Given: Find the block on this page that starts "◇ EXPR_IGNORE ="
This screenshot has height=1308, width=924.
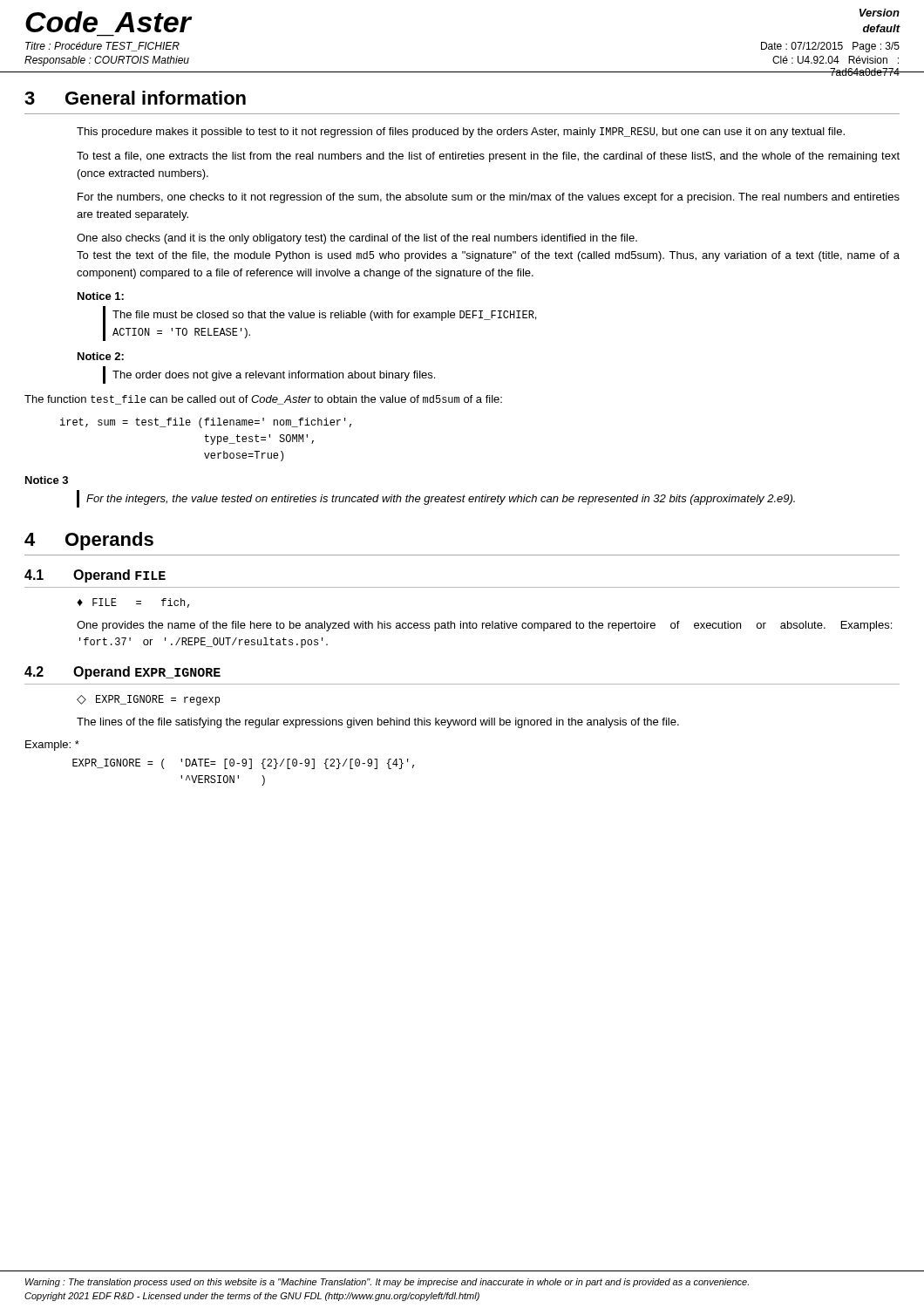Looking at the screenshot, I should click(x=149, y=699).
